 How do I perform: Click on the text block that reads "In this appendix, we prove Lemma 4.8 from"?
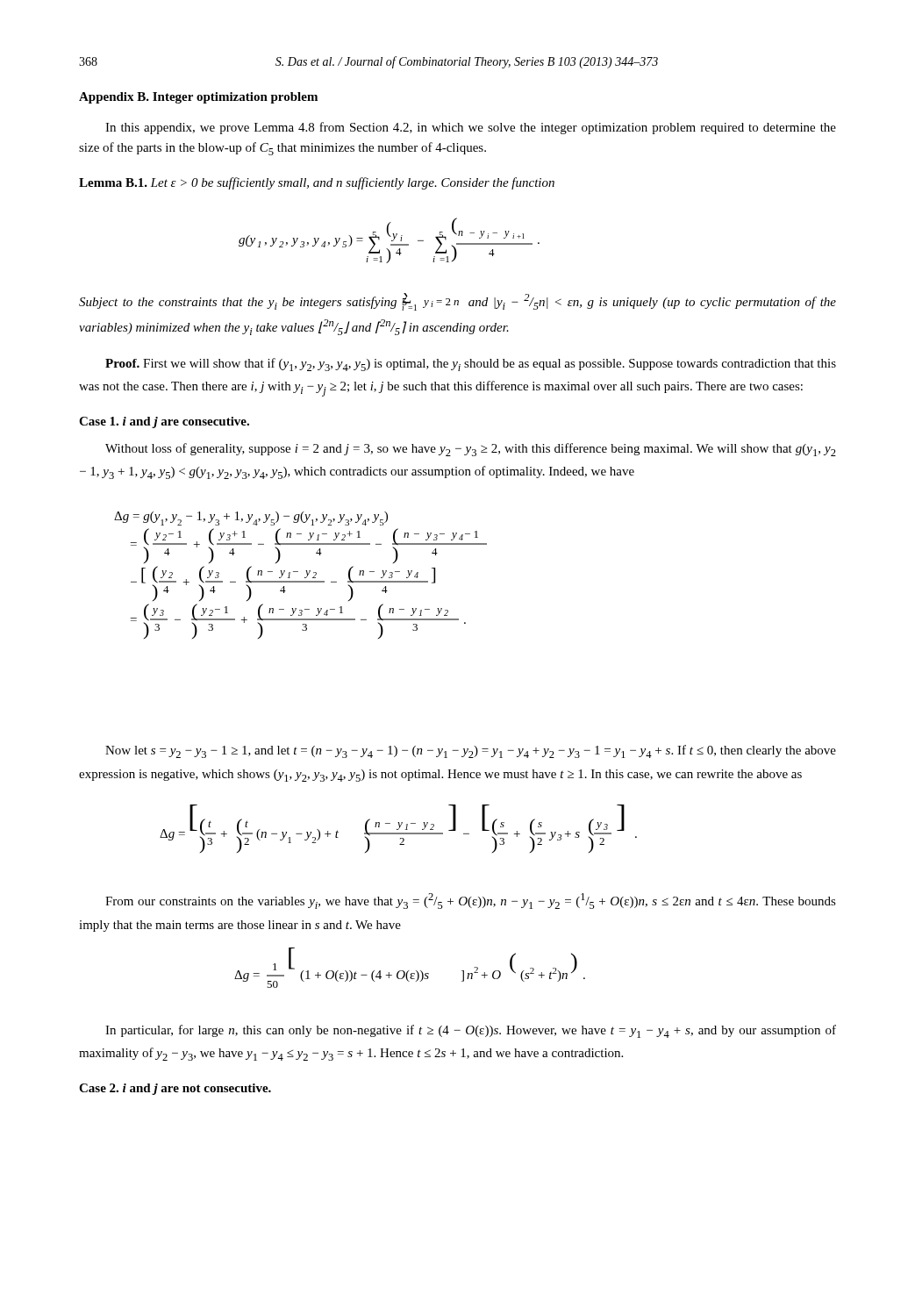pos(458,139)
